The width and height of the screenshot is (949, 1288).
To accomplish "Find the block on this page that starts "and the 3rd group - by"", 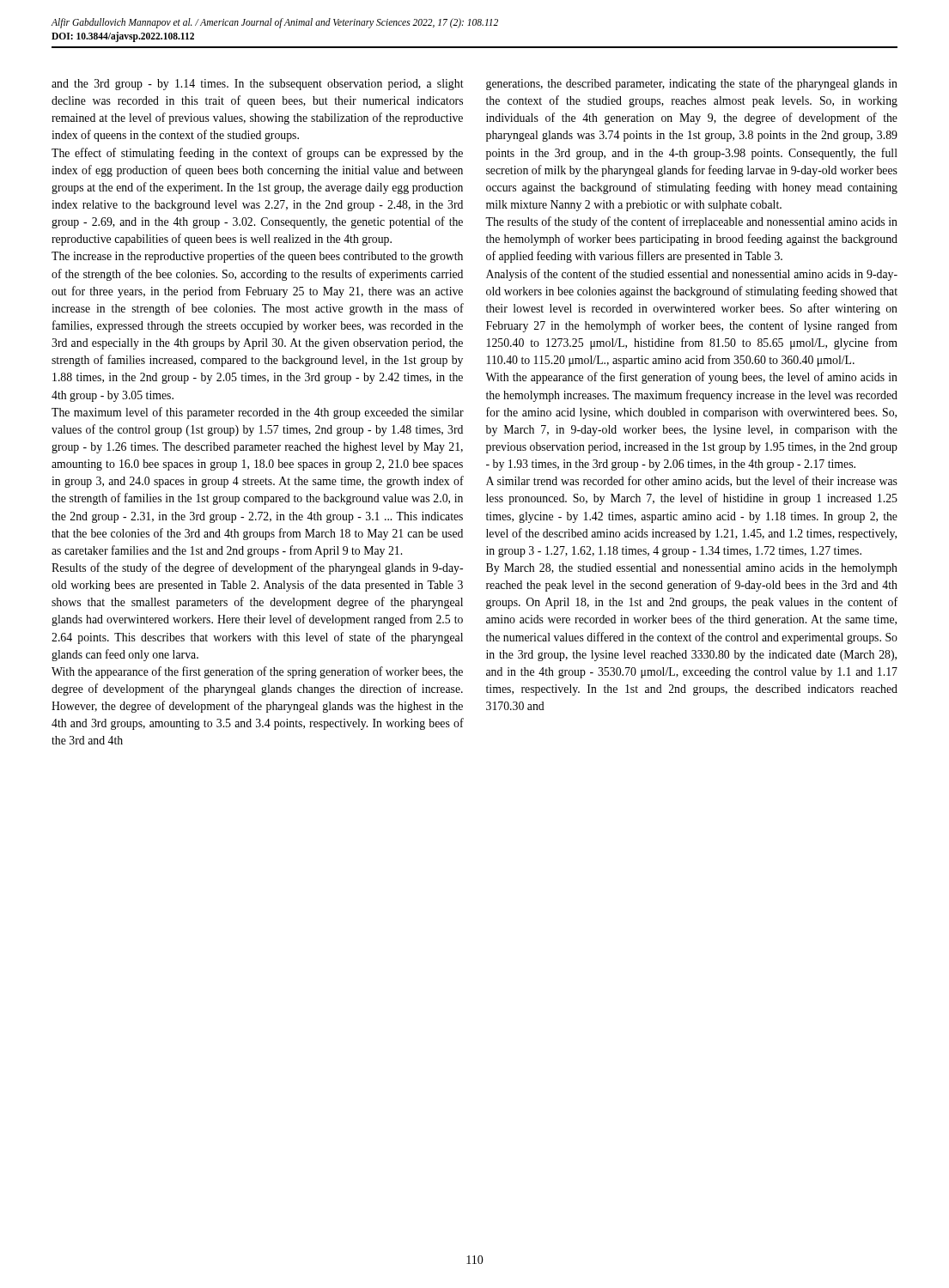I will 257,110.
